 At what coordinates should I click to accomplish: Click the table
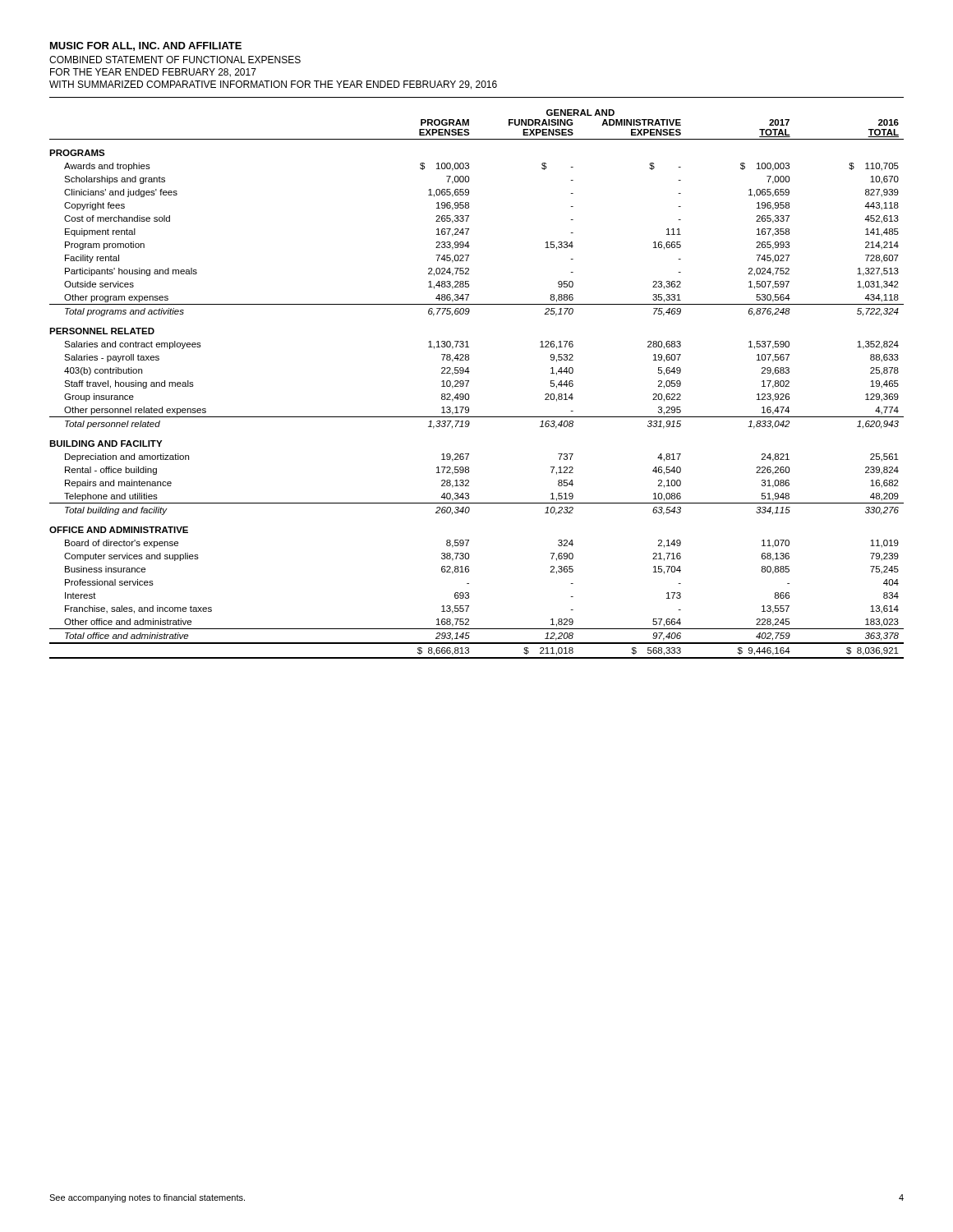point(476,382)
